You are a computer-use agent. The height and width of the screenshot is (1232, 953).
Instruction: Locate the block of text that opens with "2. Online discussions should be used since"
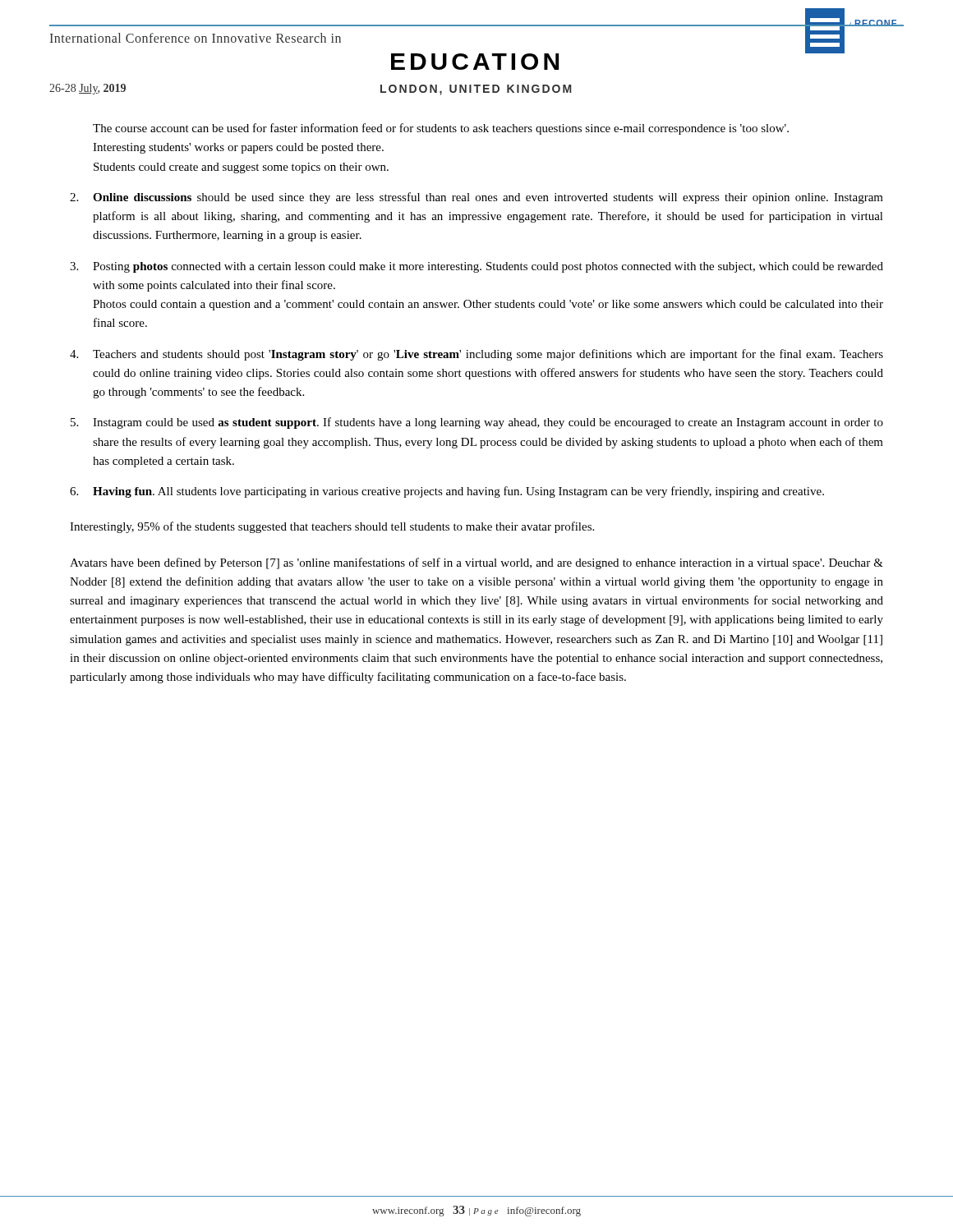[476, 217]
